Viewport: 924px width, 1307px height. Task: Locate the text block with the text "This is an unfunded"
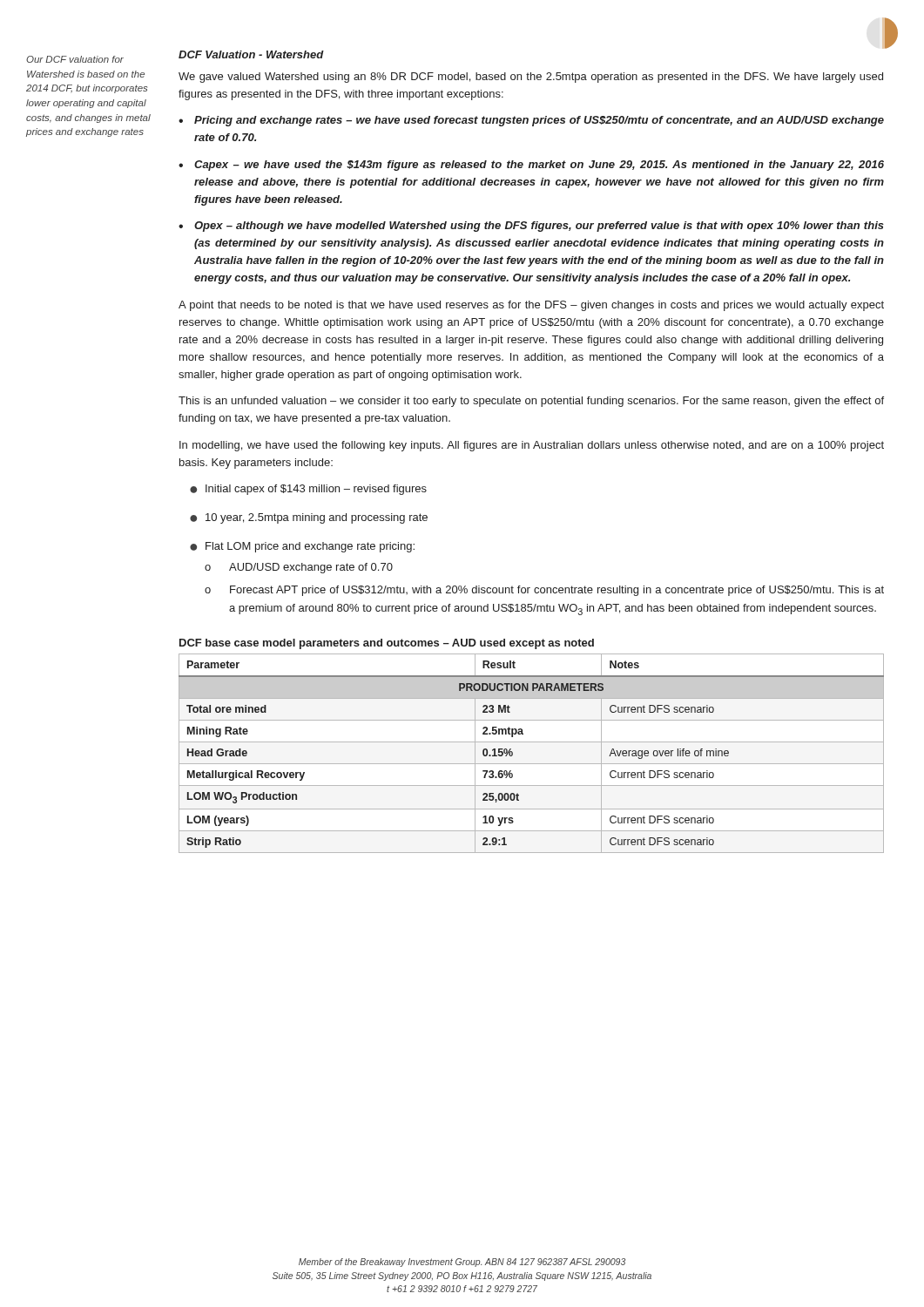[x=531, y=409]
